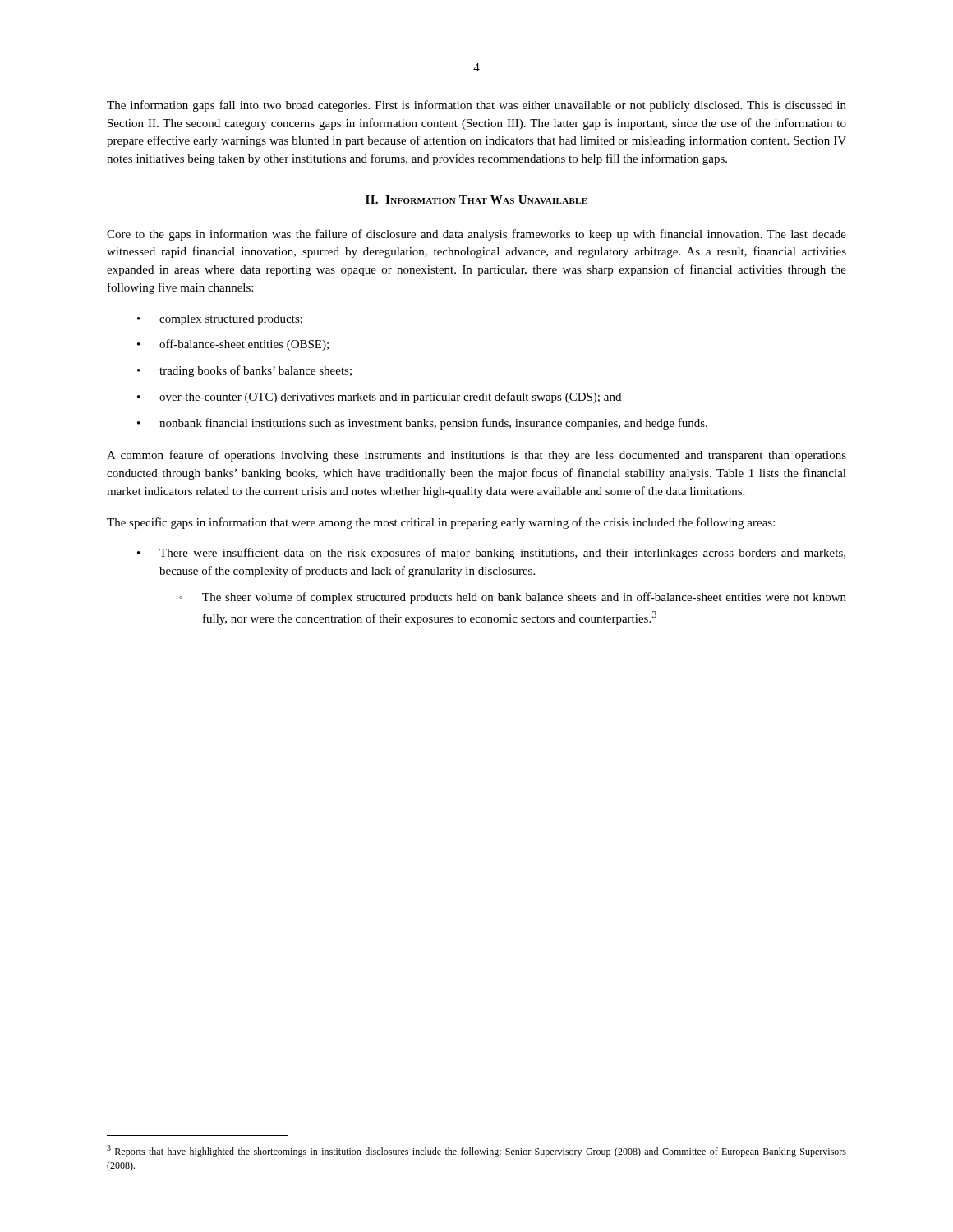Click on the footnote containing "3 Reports that"
This screenshot has width=953, height=1232.
(476, 1158)
